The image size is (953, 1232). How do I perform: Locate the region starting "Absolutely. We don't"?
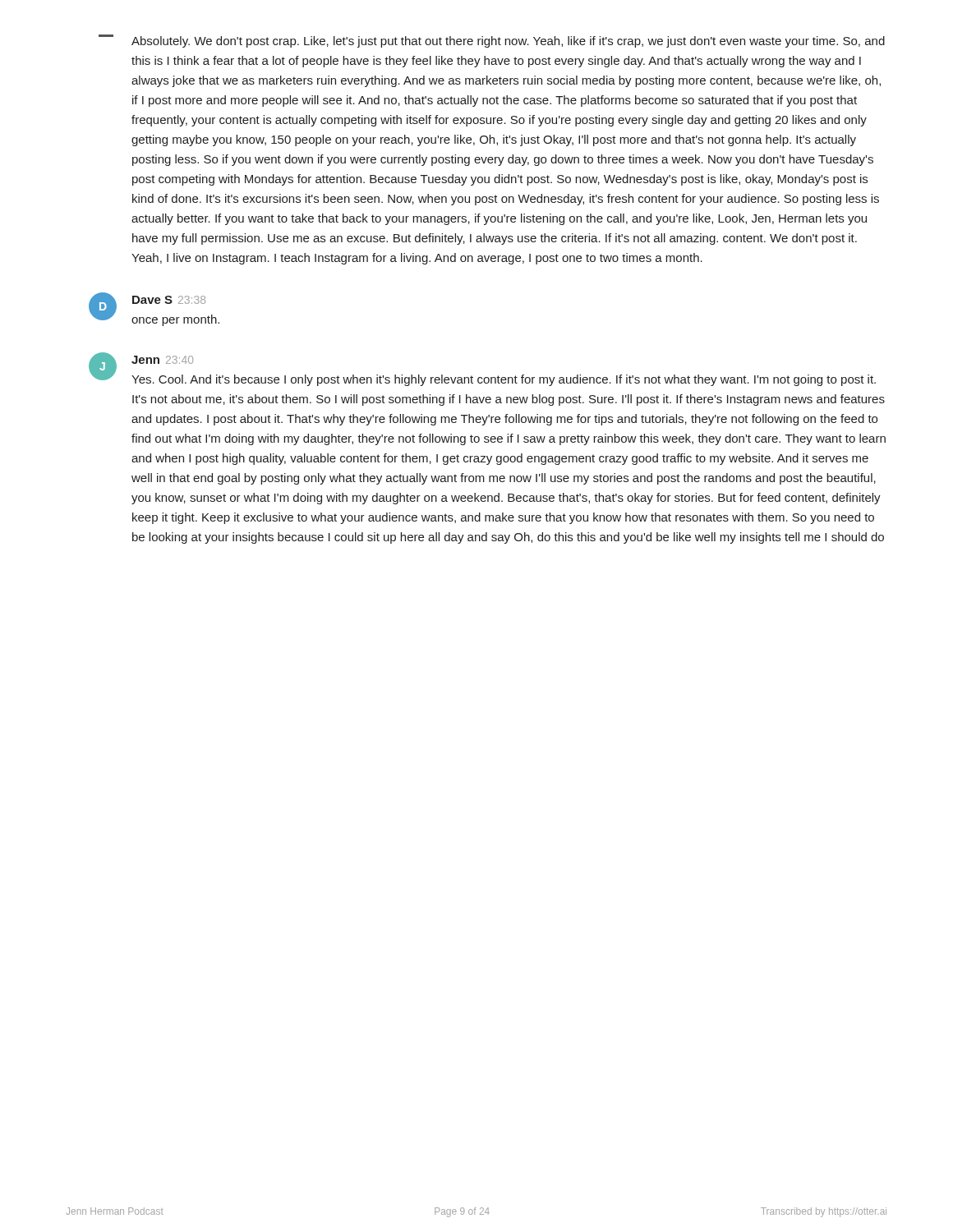tap(493, 149)
